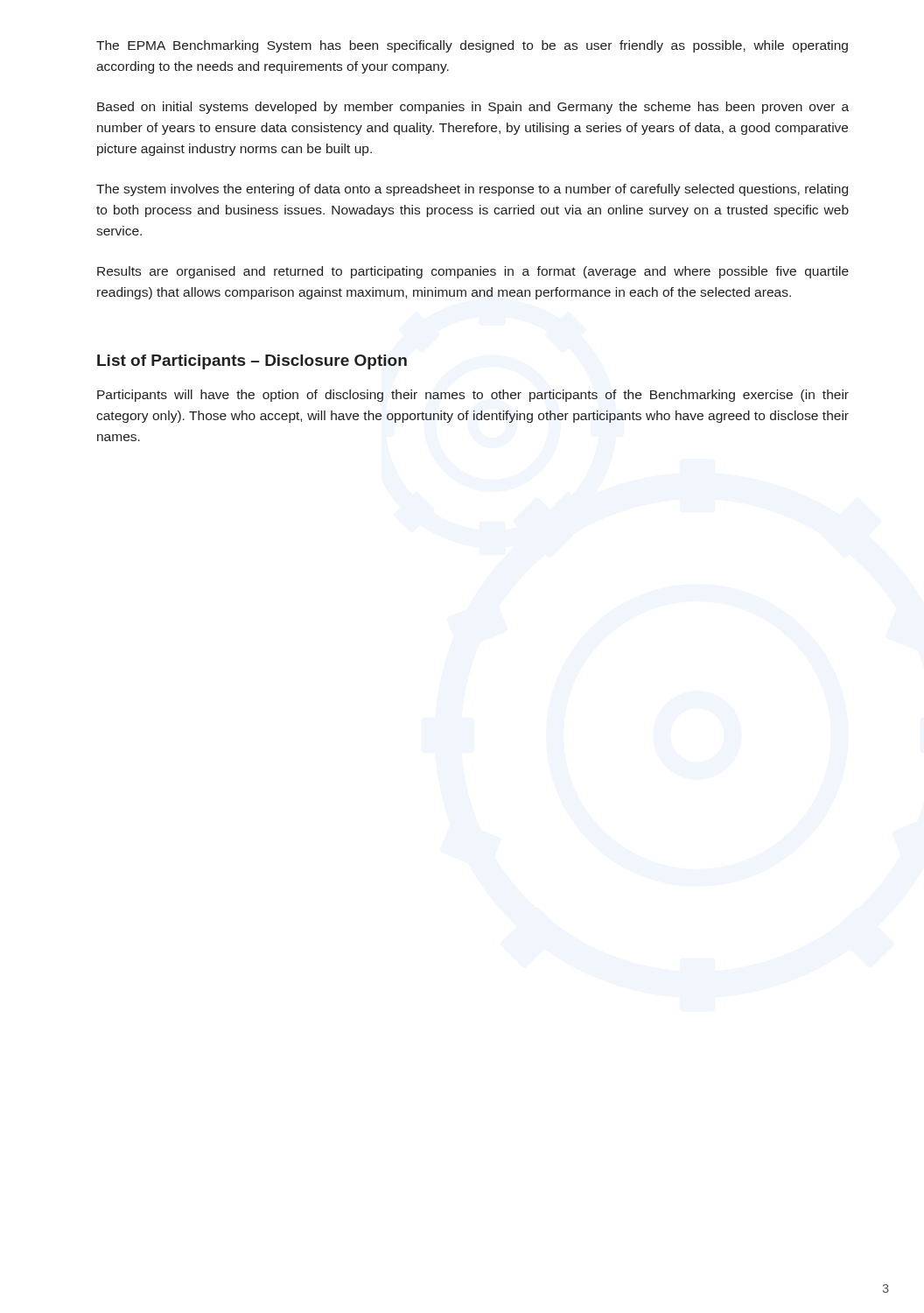This screenshot has width=924, height=1313.
Task: Click on the text starting "Participants will have"
Action: click(473, 415)
